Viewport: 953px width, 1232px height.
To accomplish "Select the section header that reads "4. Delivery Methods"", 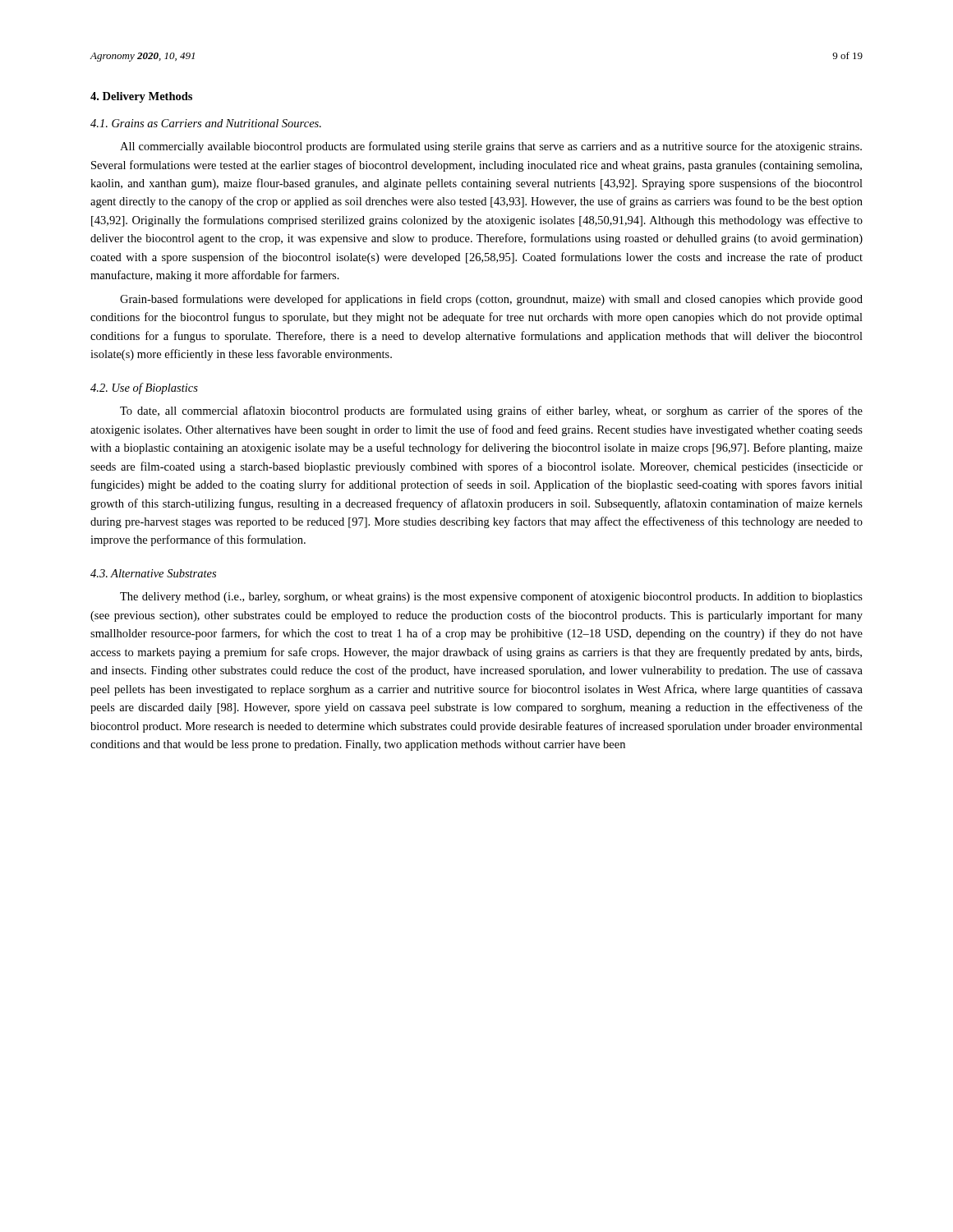I will (141, 96).
